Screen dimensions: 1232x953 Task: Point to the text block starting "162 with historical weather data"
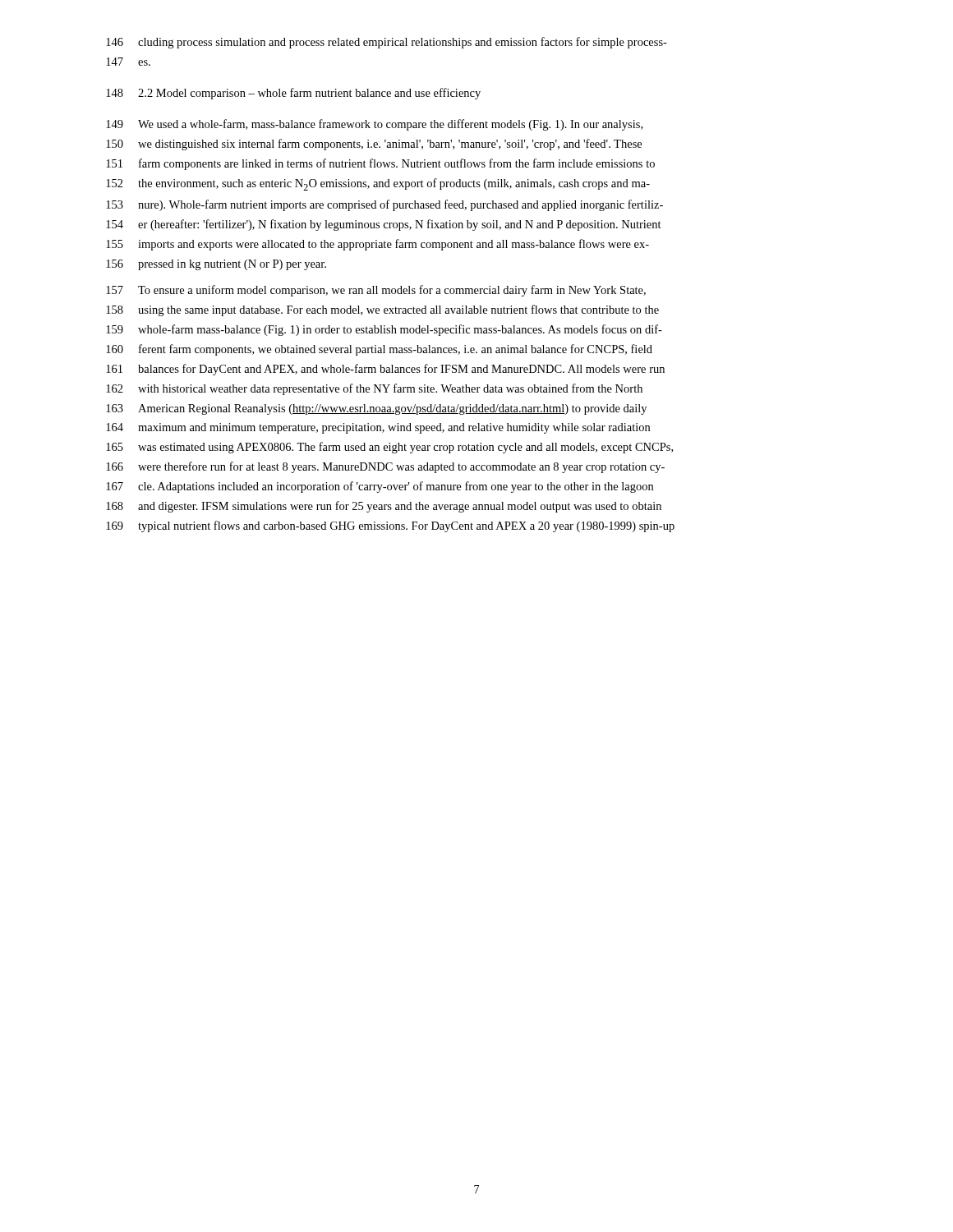click(x=476, y=389)
